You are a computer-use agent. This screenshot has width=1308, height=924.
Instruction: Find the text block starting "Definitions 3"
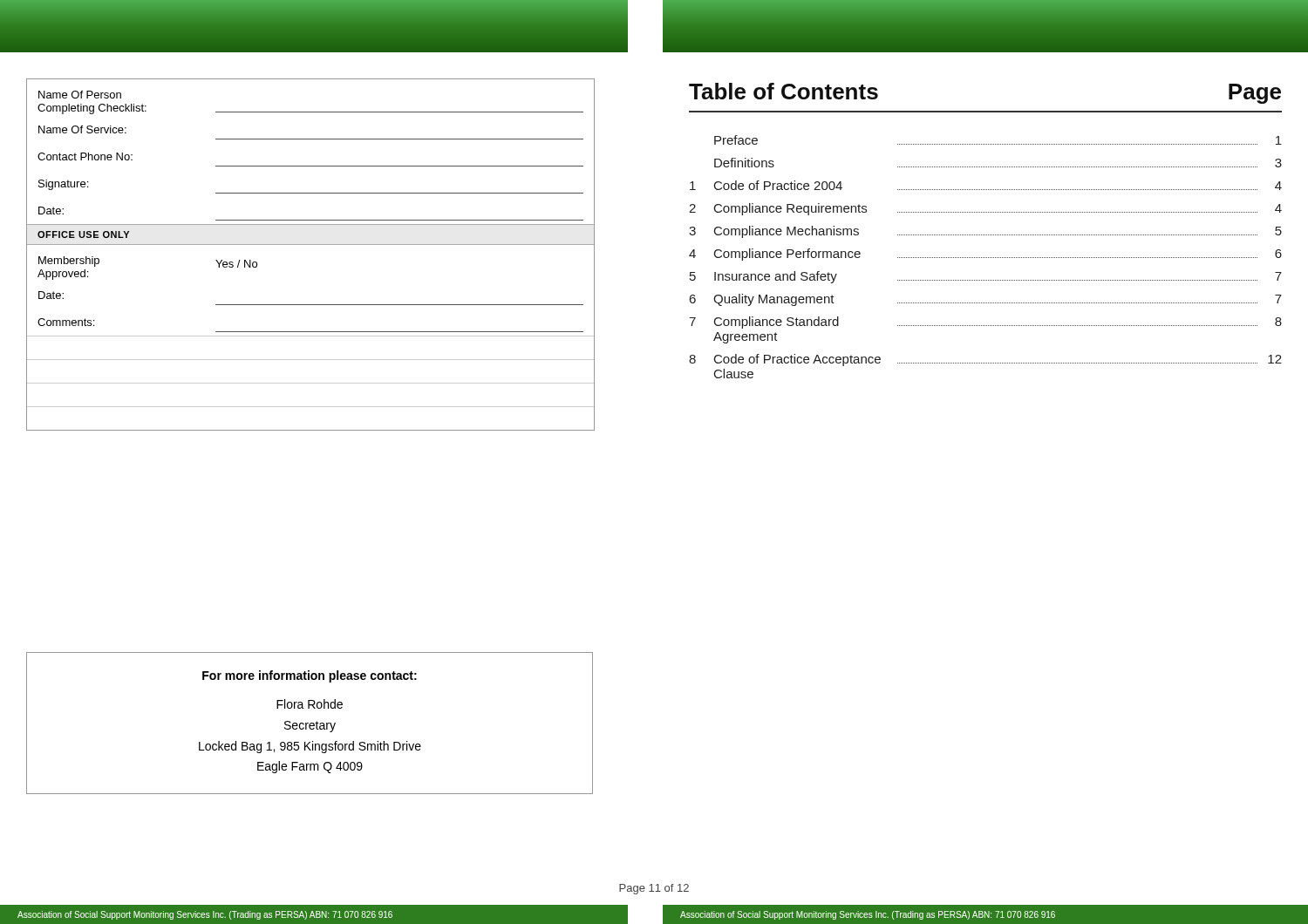tap(998, 163)
